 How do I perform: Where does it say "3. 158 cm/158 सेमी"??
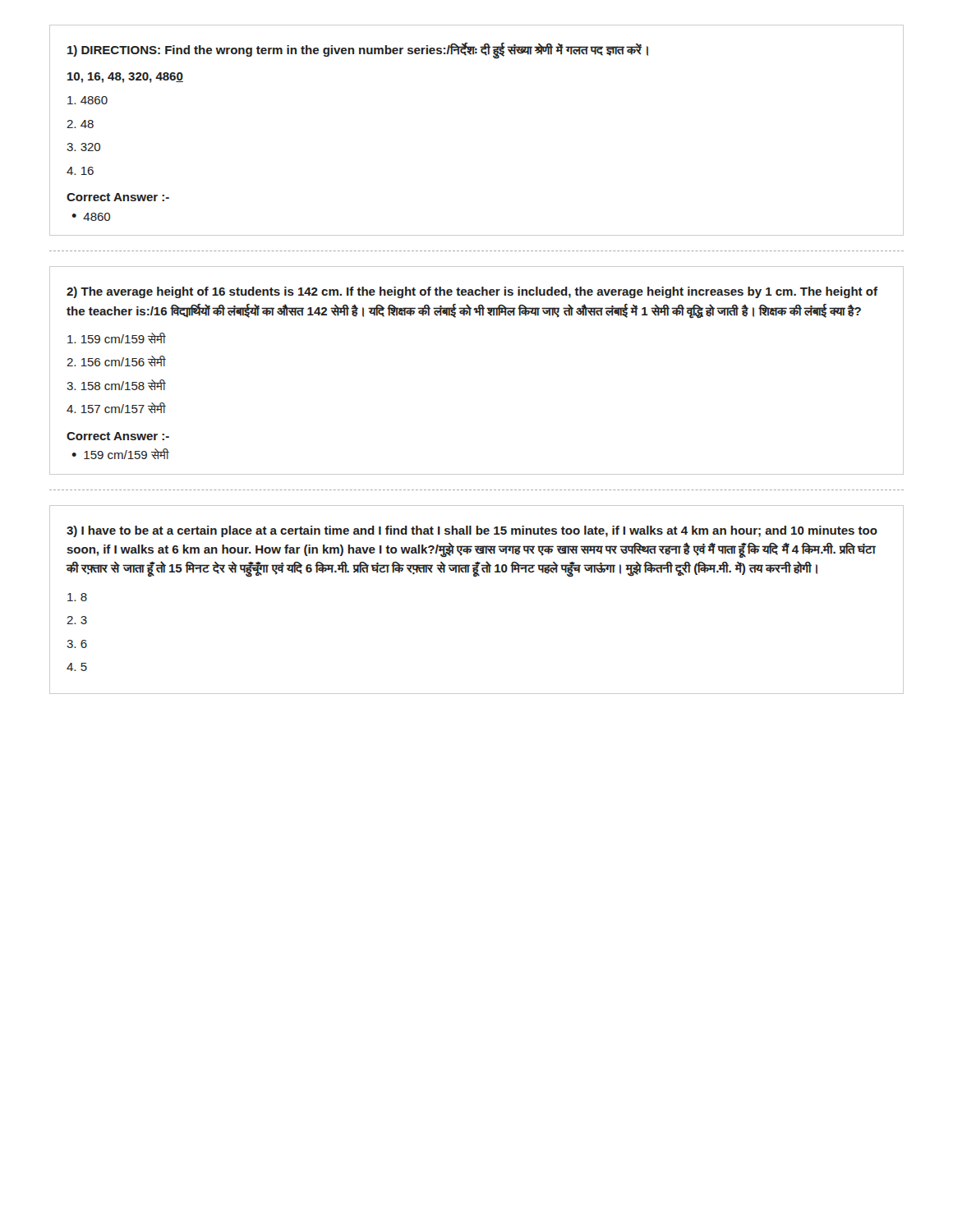116,385
